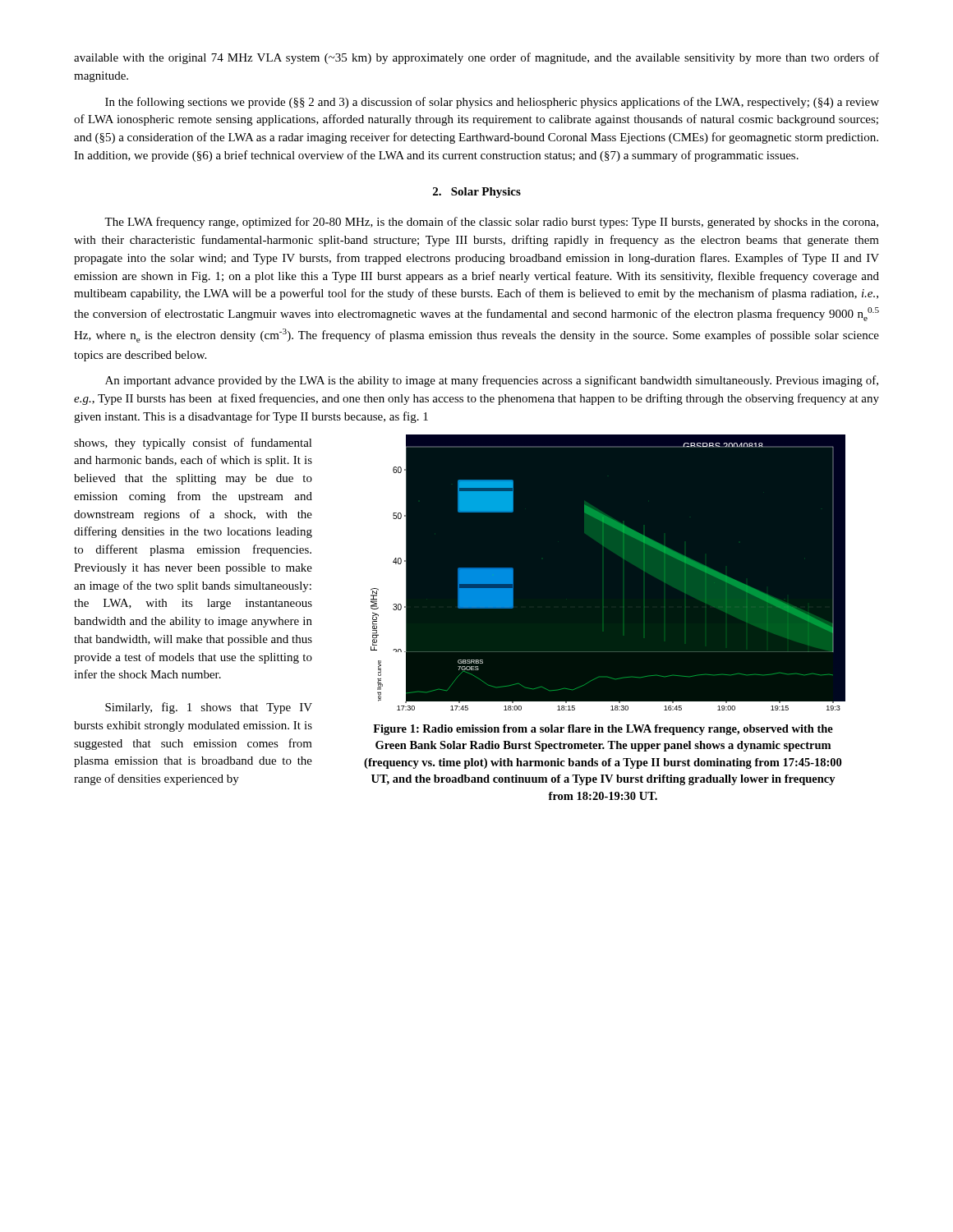Find the block on this page that starts "shows, they typically consist of fundamental"
This screenshot has height=1232, width=953.
click(193, 559)
